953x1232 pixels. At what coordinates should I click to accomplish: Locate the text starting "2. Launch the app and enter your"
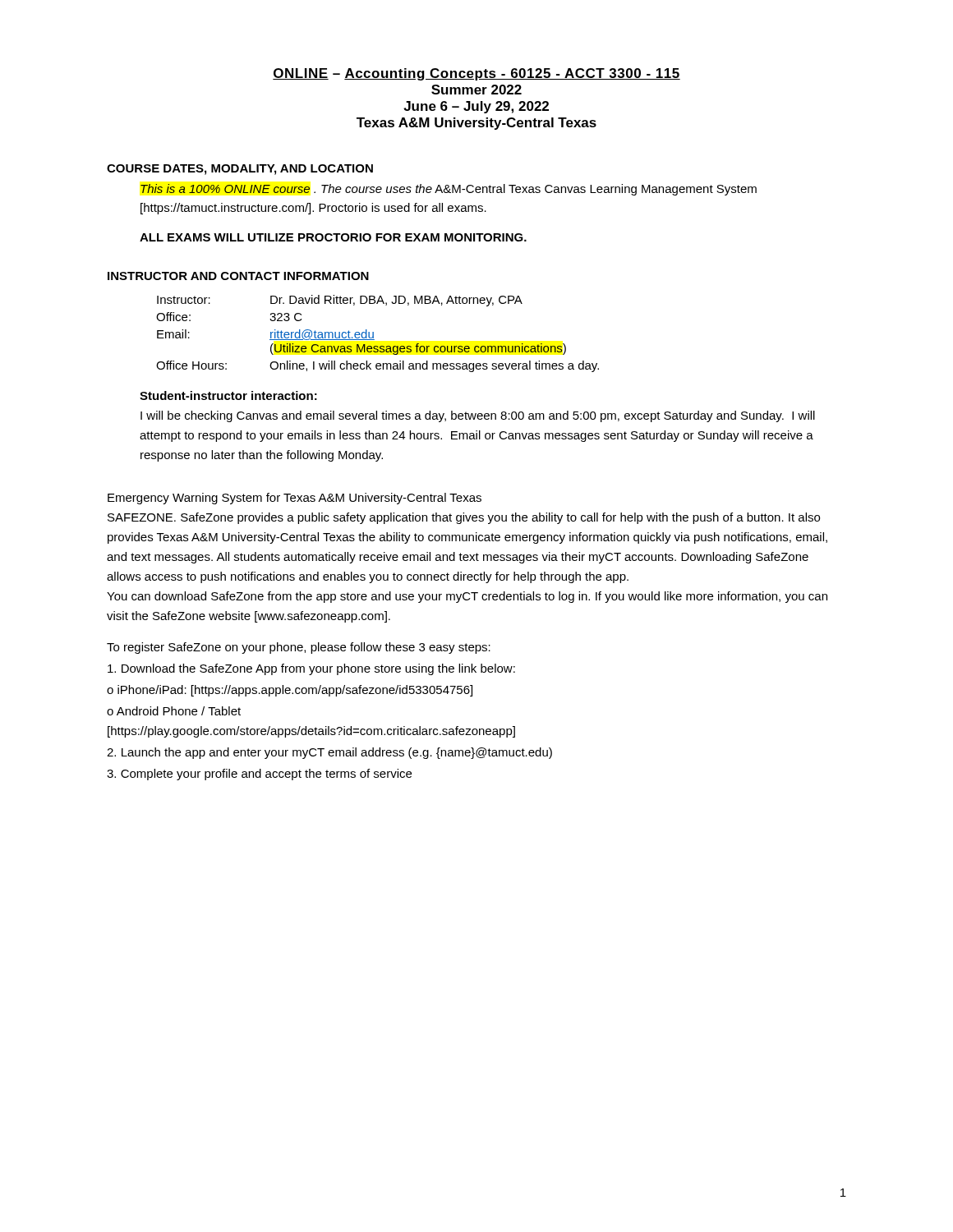330,752
